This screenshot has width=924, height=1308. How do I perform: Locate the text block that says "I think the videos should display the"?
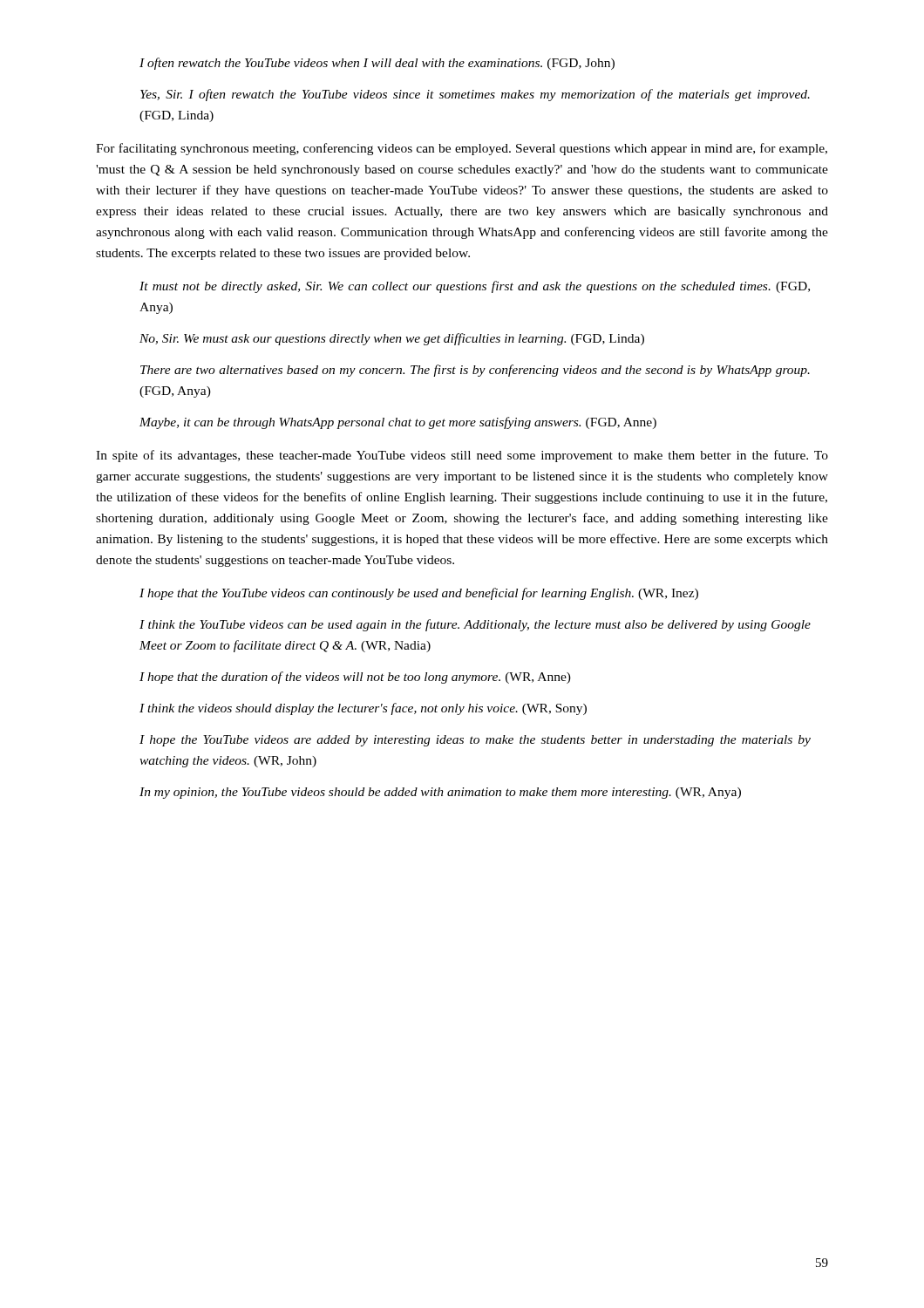pyautogui.click(x=475, y=708)
